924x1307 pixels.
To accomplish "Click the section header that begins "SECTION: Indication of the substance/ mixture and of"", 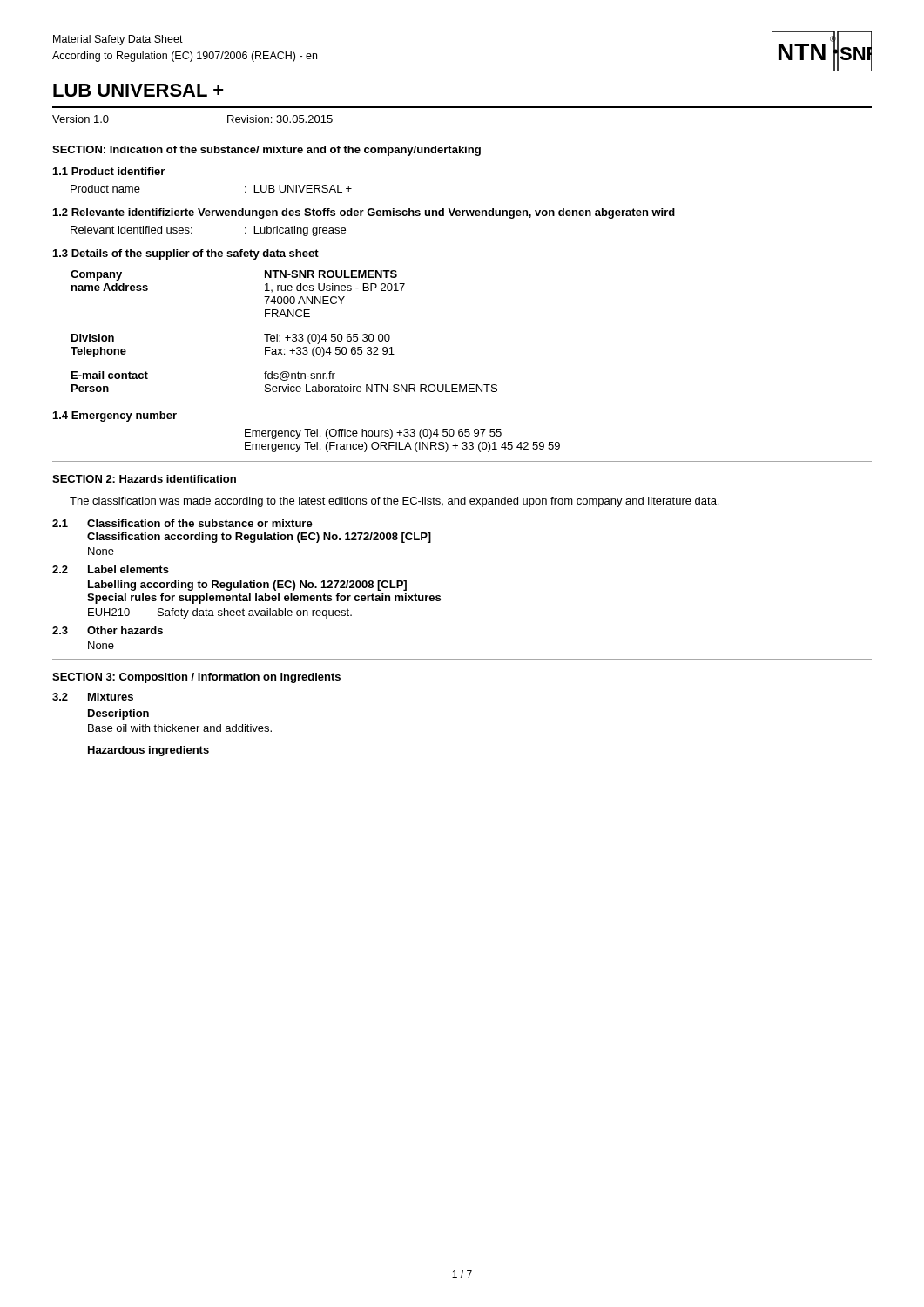I will coord(267,149).
